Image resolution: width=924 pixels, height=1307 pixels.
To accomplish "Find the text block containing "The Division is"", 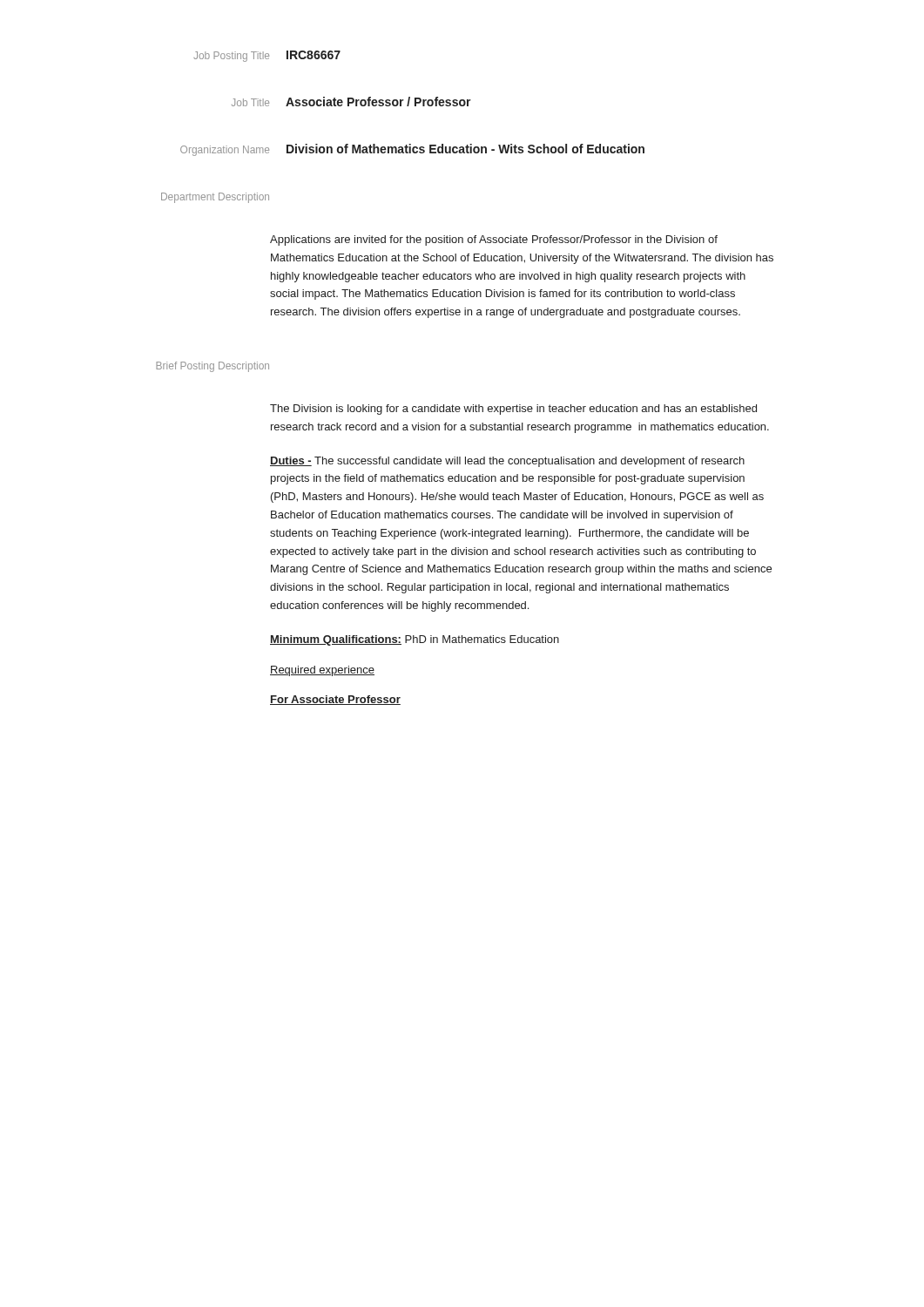I will click(520, 417).
